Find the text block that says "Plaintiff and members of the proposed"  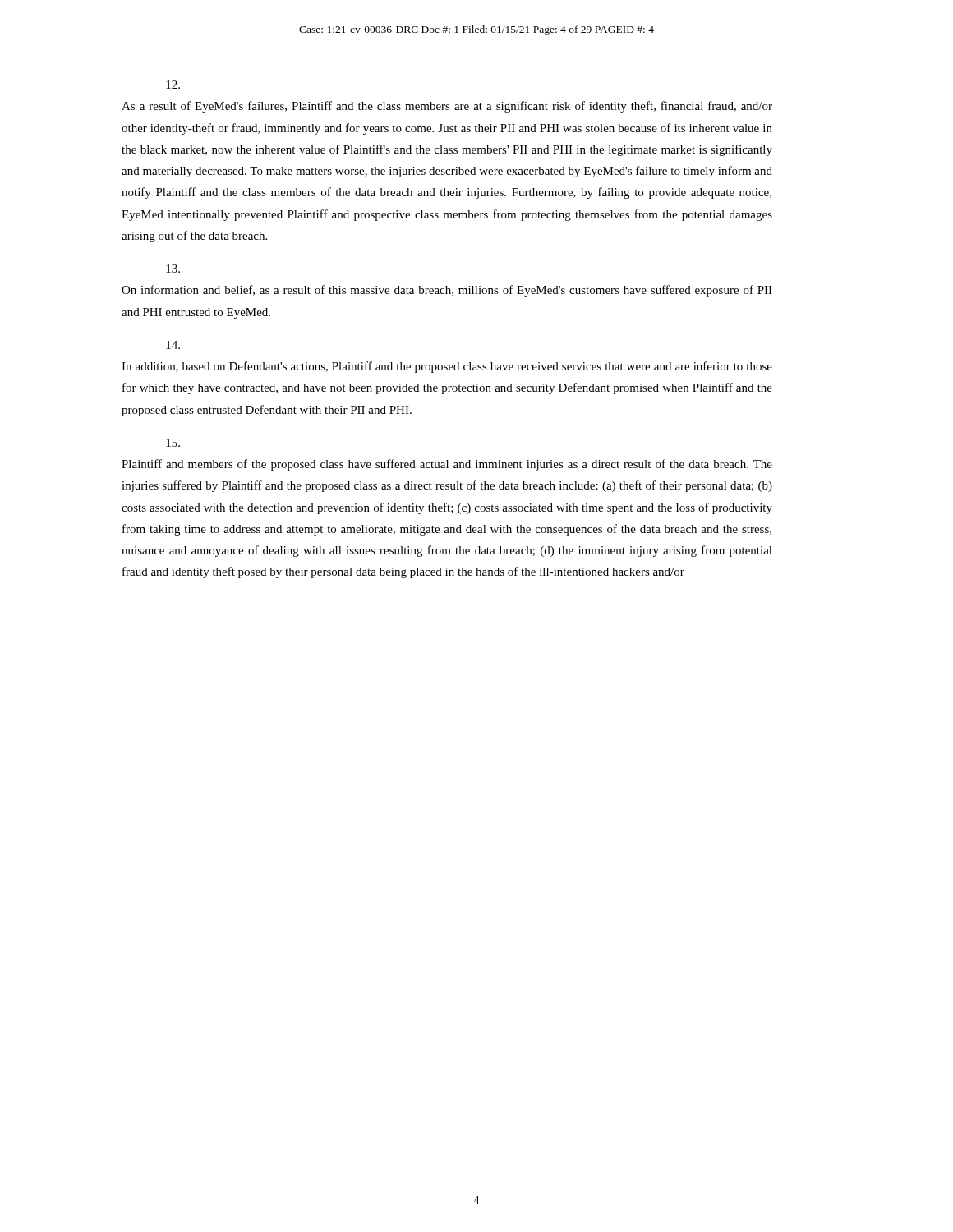447,507
